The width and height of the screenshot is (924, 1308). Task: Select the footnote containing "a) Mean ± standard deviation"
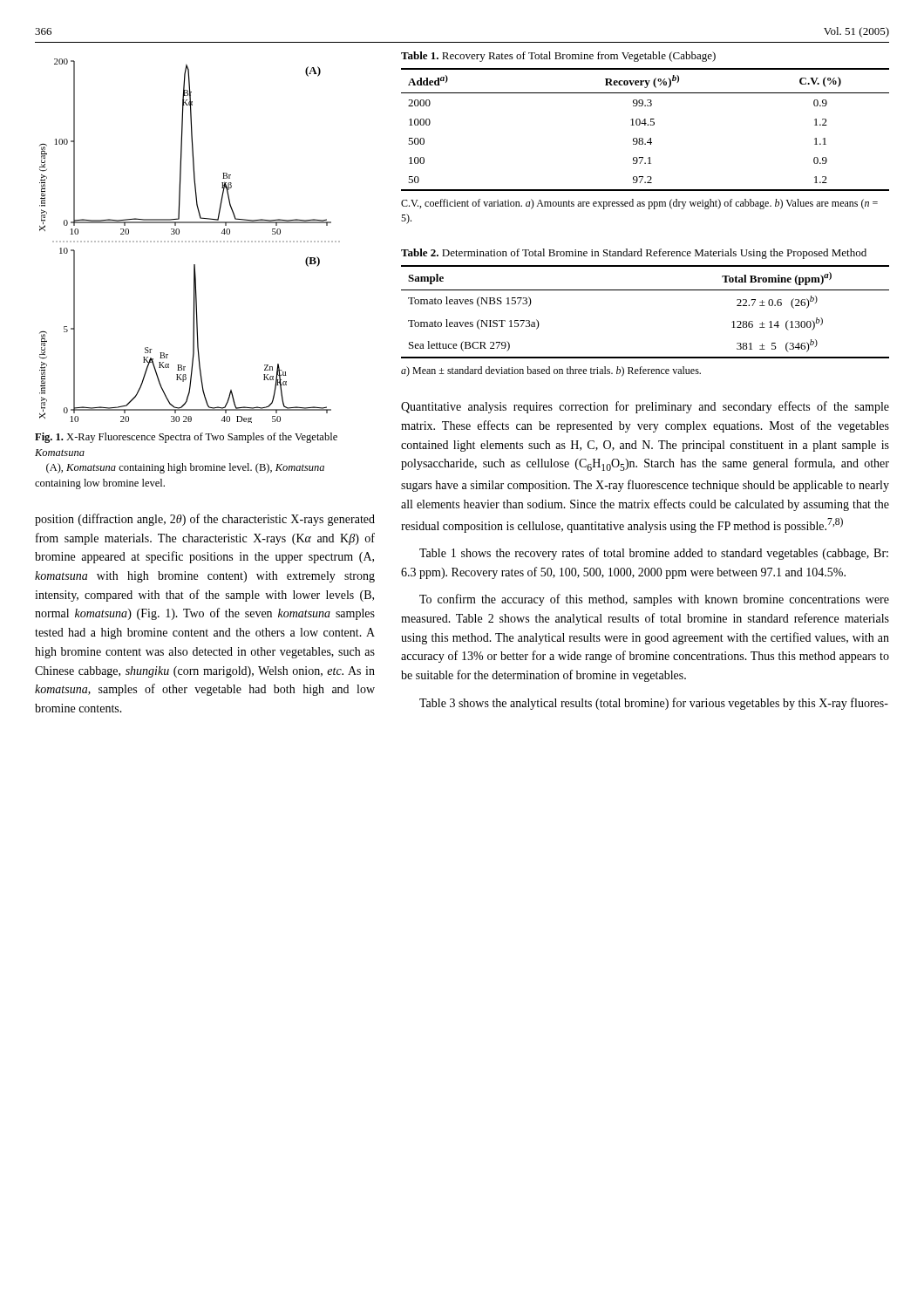pyautogui.click(x=551, y=370)
